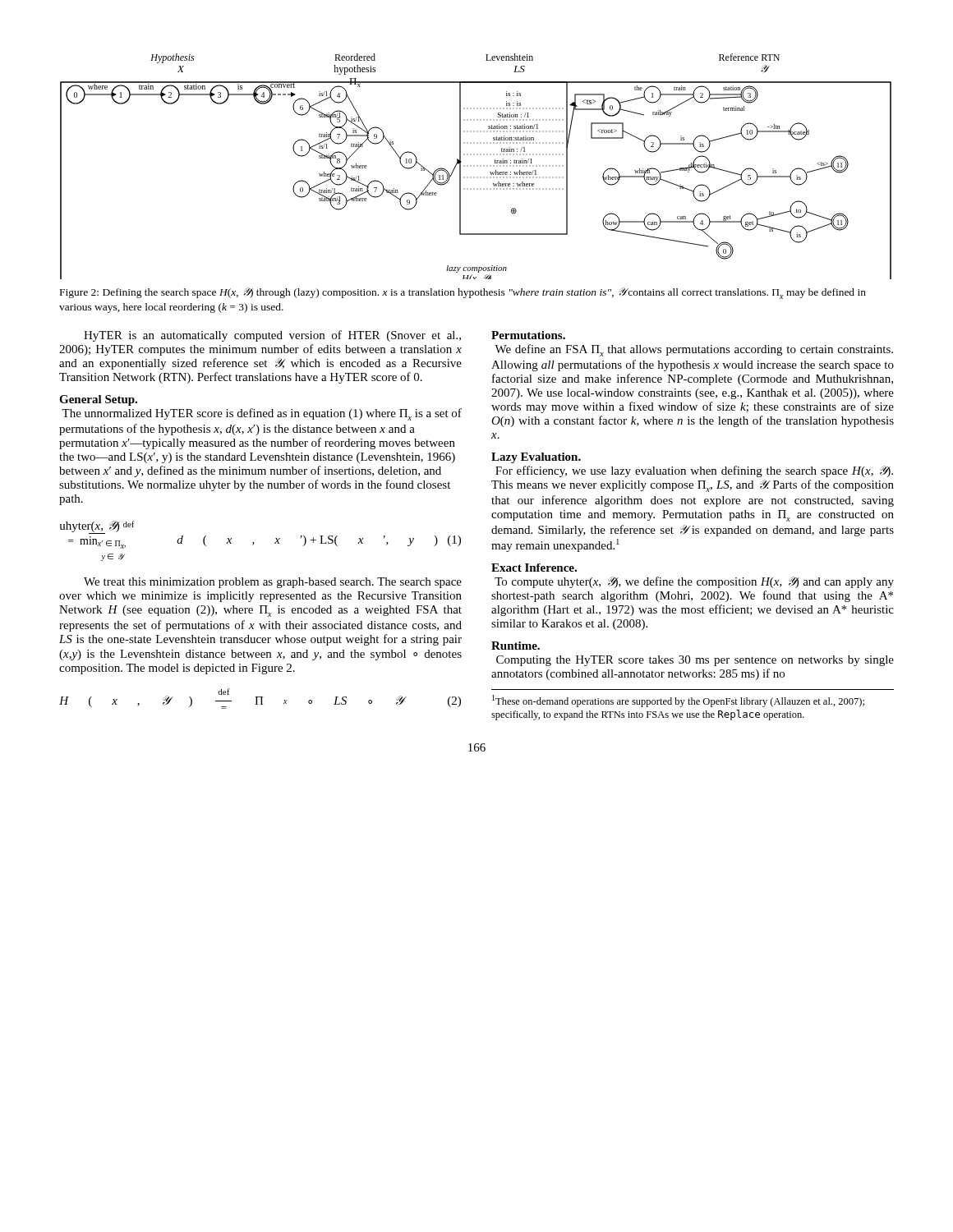Screen dimensions: 1232x953
Task: Navigate to the element starting "H(x, 𝒴) def= Πx ∘ LS ∘ 𝒴"
Action: (x=260, y=701)
